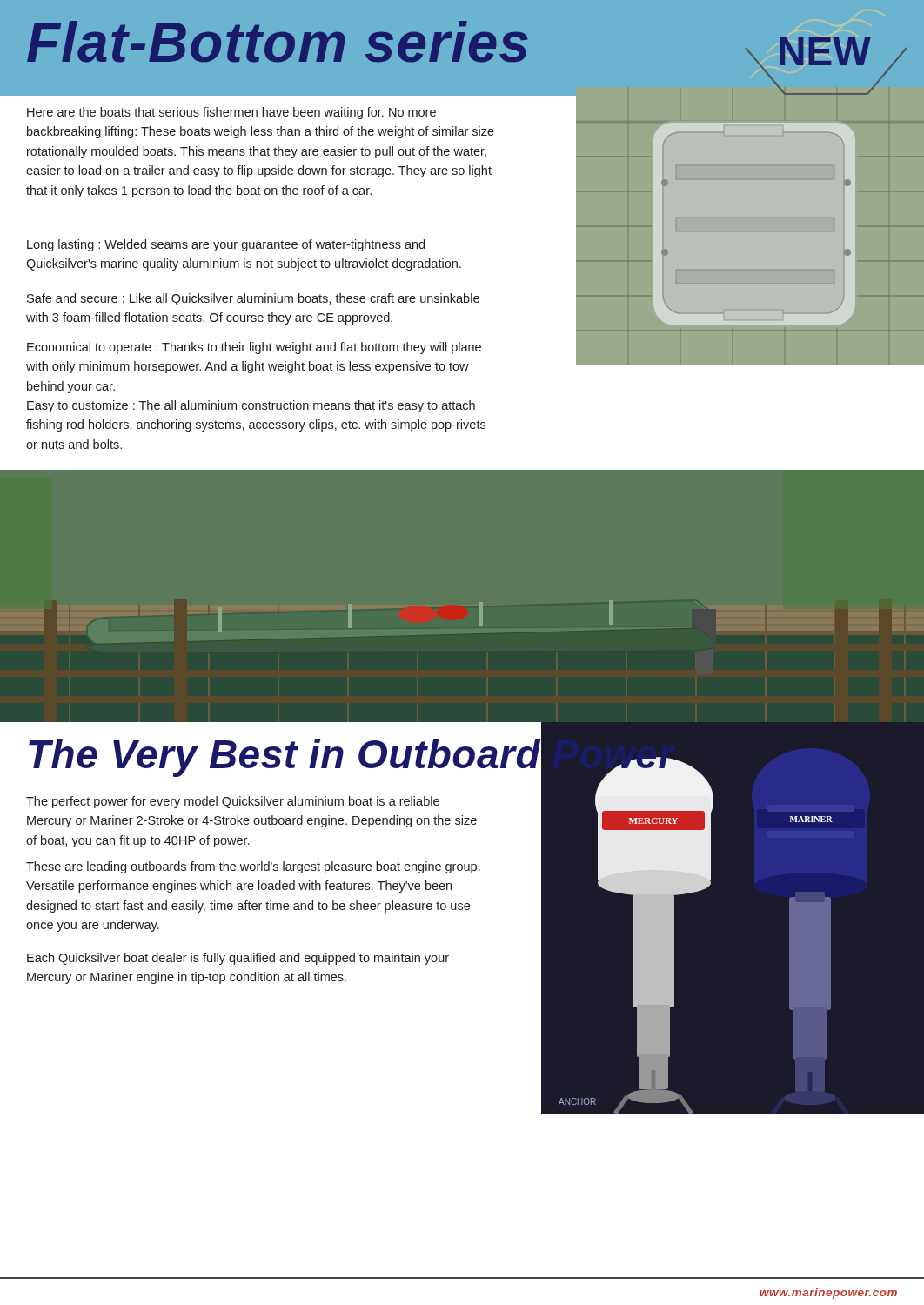Viewport: 924px width, 1305px height.
Task: Where is the passage that starts "Economical to operate"?
Action: [x=254, y=367]
